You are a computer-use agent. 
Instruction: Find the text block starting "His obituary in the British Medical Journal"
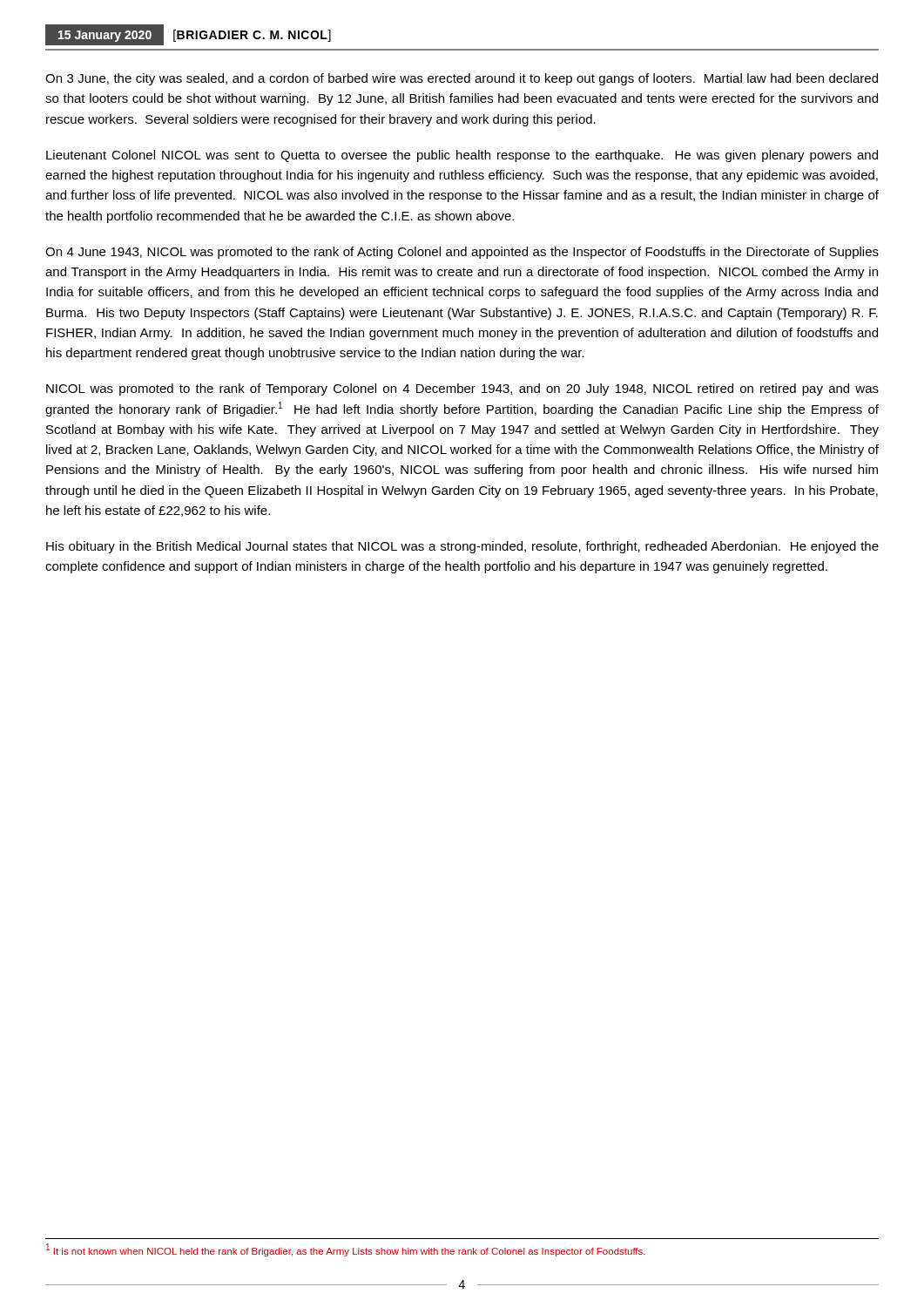point(462,556)
